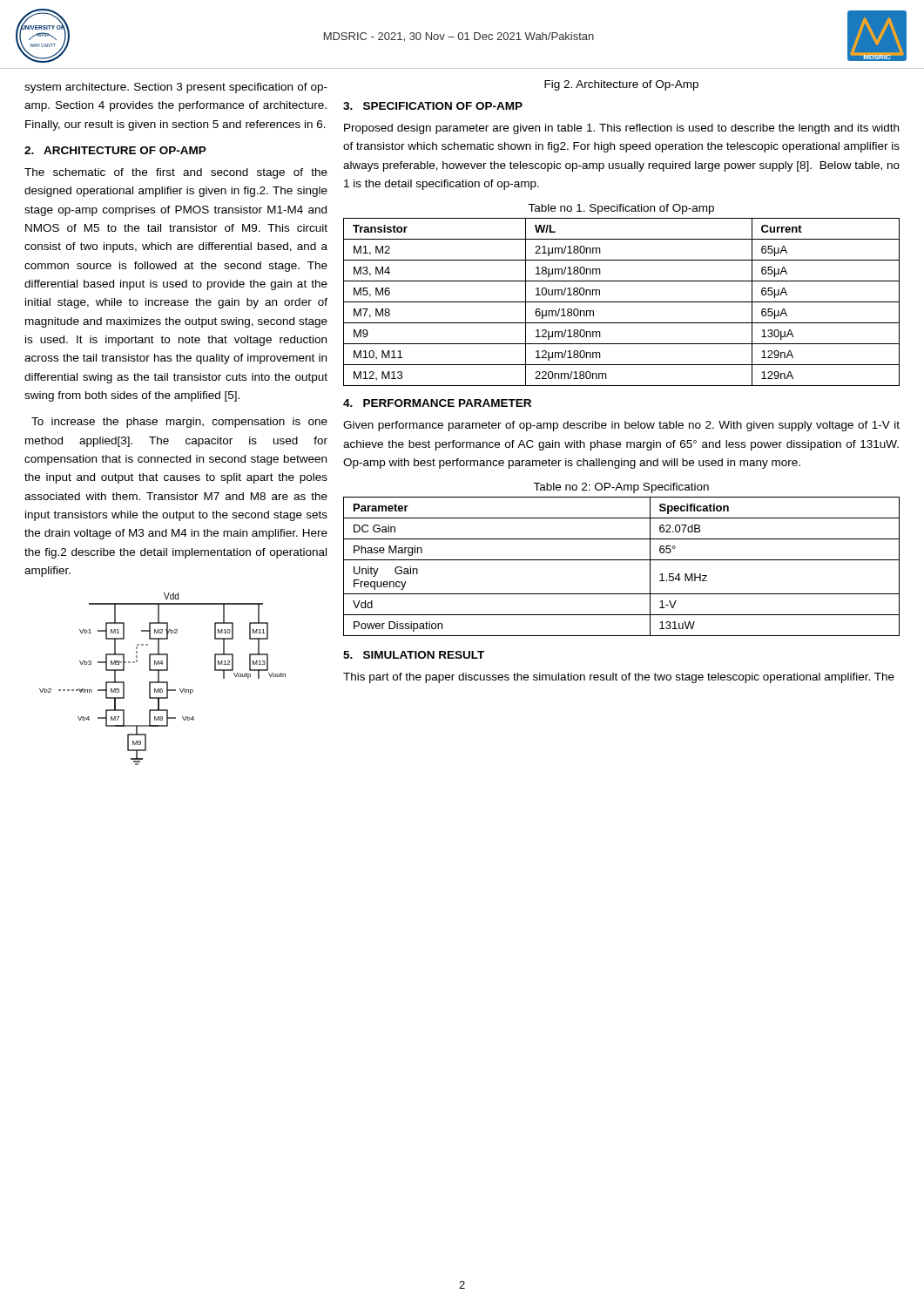The image size is (924, 1307).
Task: Find the table that mentions "M1, M2"
Action: click(621, 302)
